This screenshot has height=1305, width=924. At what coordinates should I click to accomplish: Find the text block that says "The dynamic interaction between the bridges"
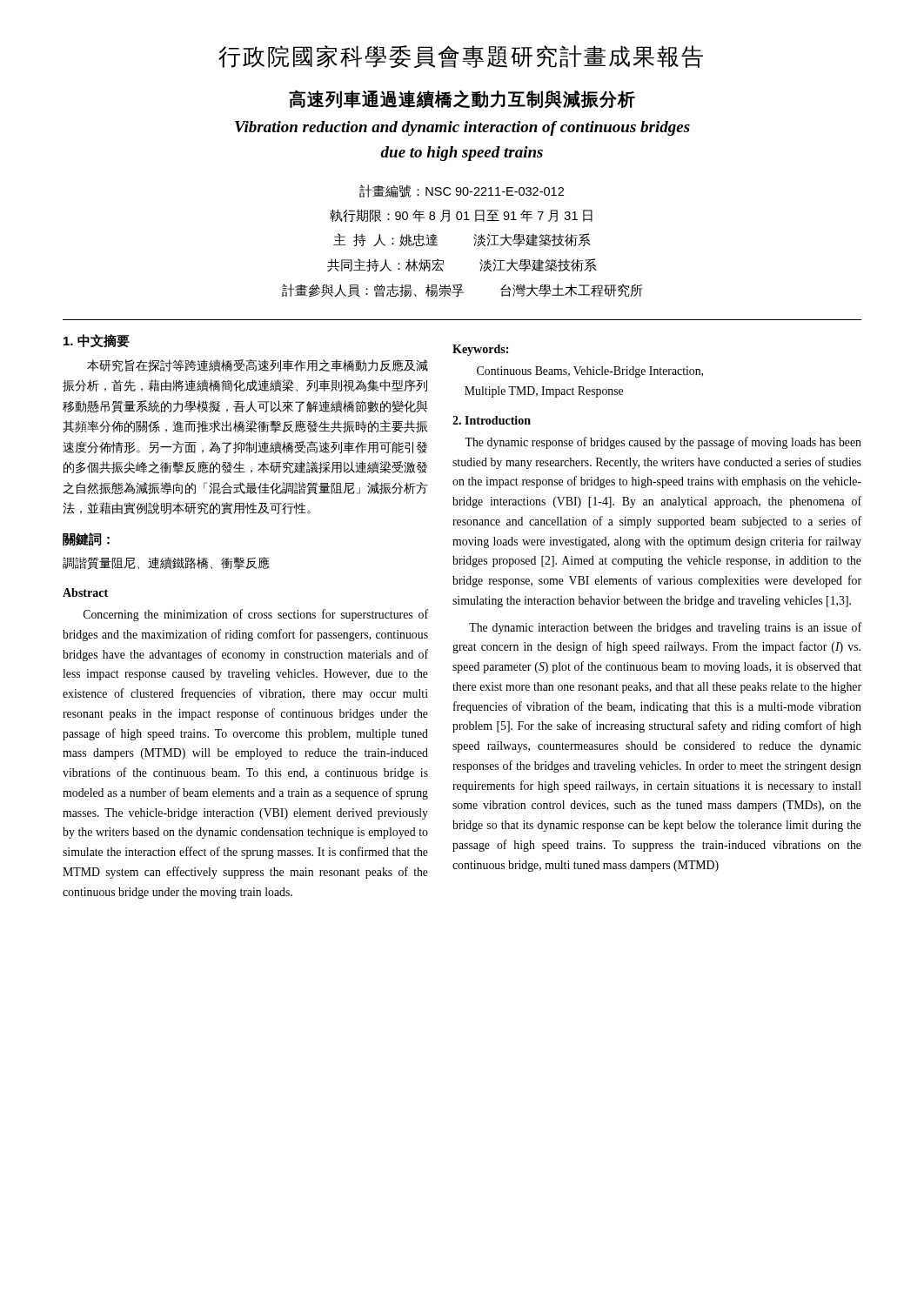(657, 746)
